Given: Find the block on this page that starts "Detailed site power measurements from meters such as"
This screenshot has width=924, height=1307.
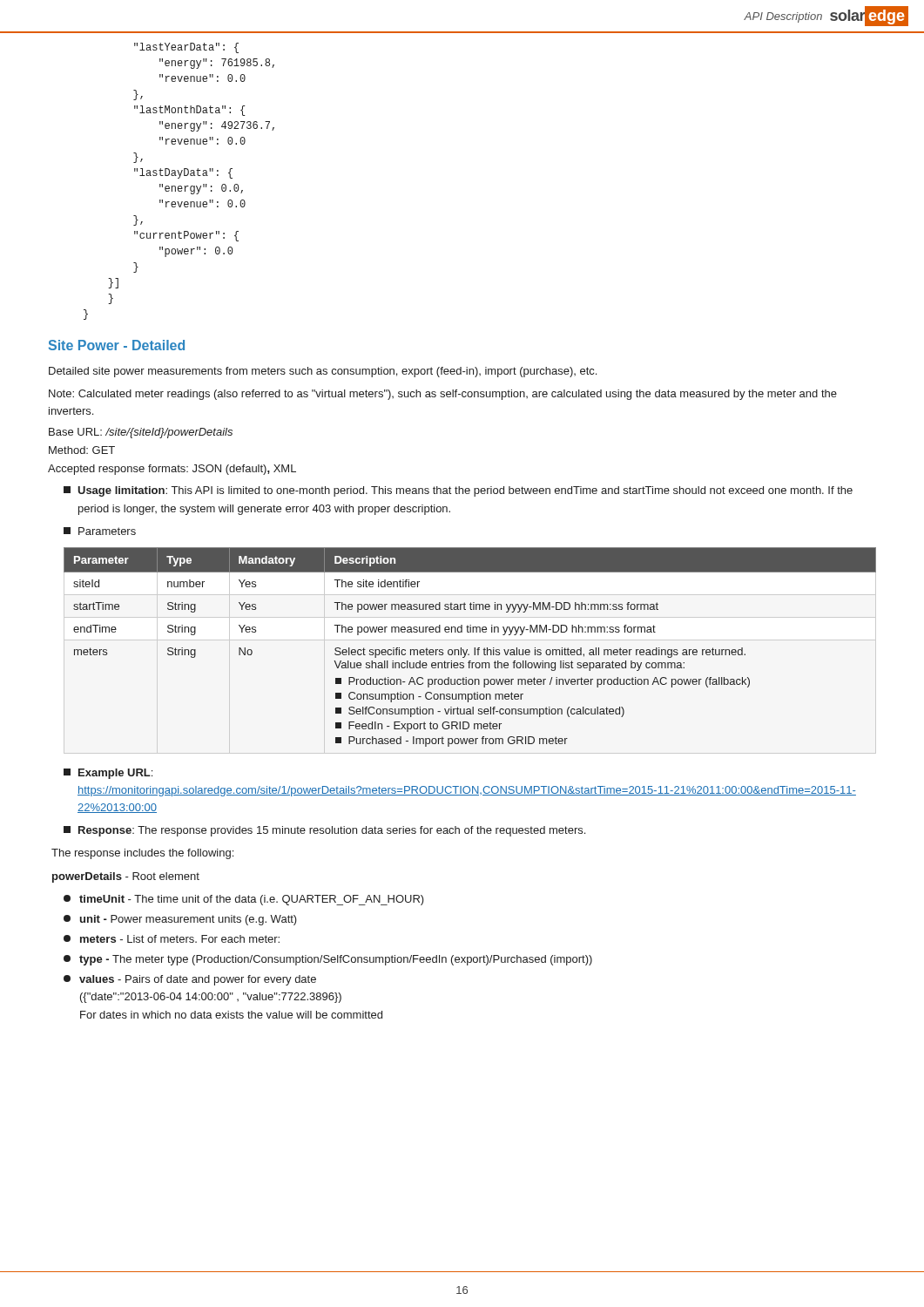Looking at the screenshot, I should 323,371.
